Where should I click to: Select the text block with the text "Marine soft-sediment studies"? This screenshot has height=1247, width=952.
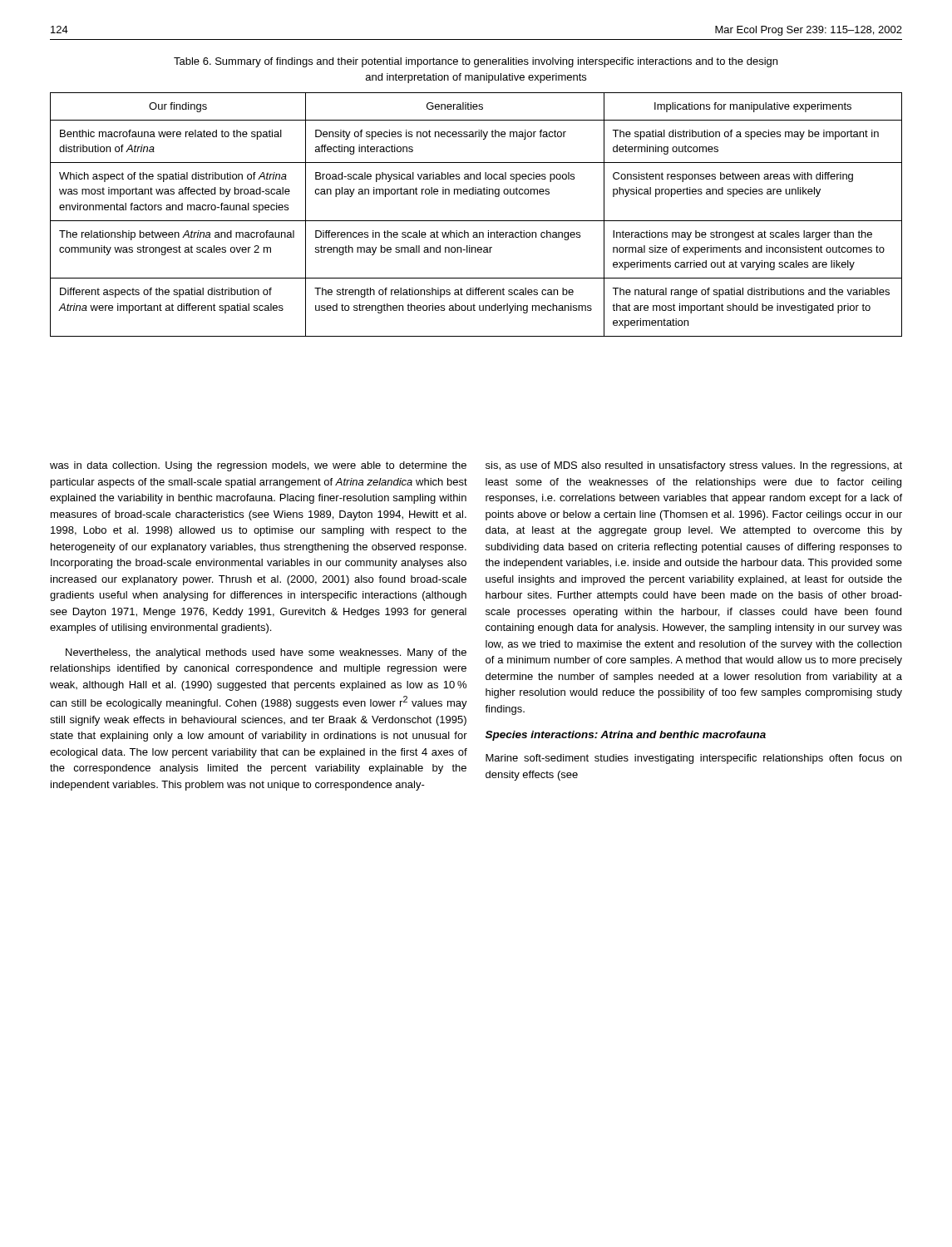(694, 766)
